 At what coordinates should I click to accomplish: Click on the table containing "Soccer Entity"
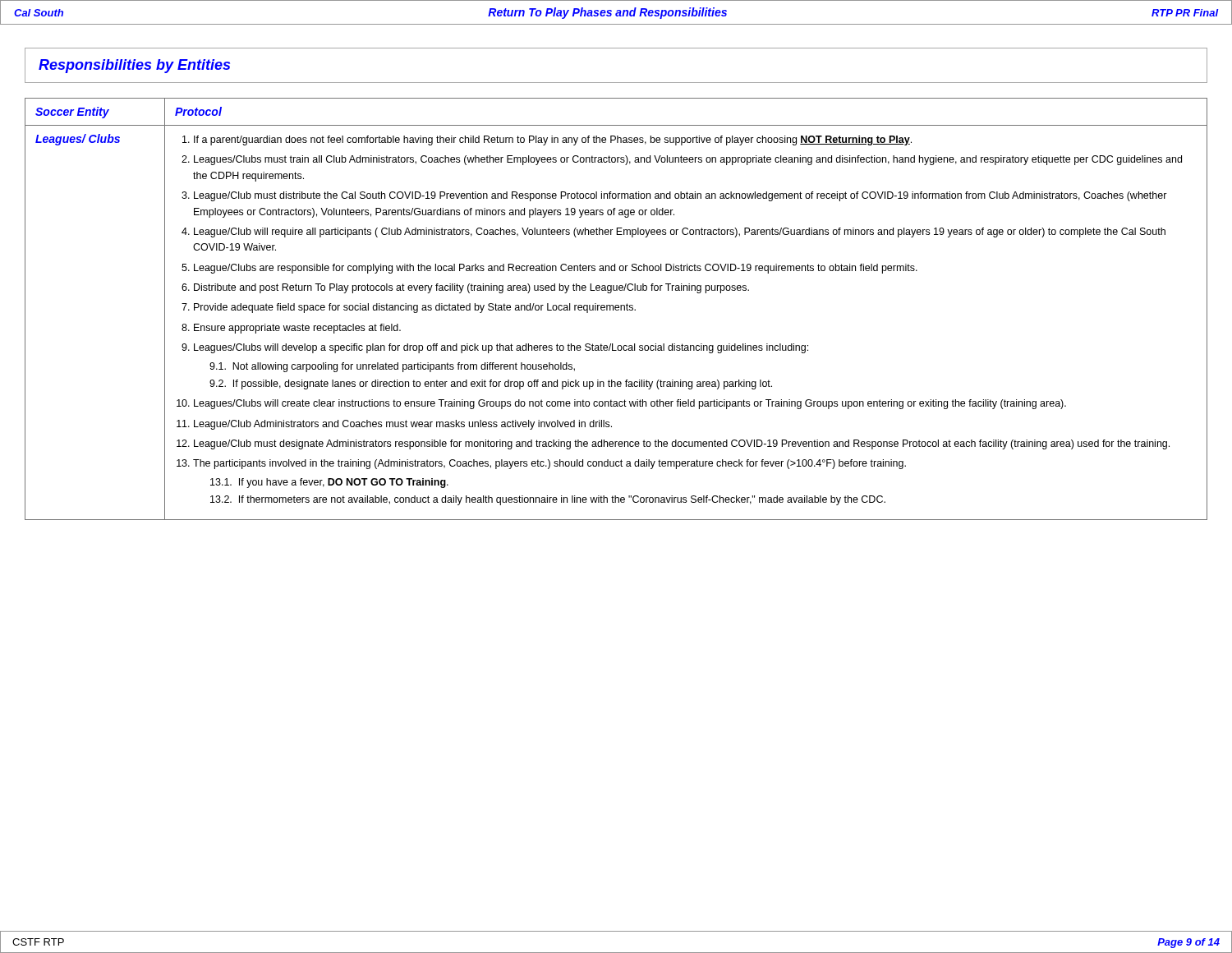pyautogui.click(x=616, y=309)
